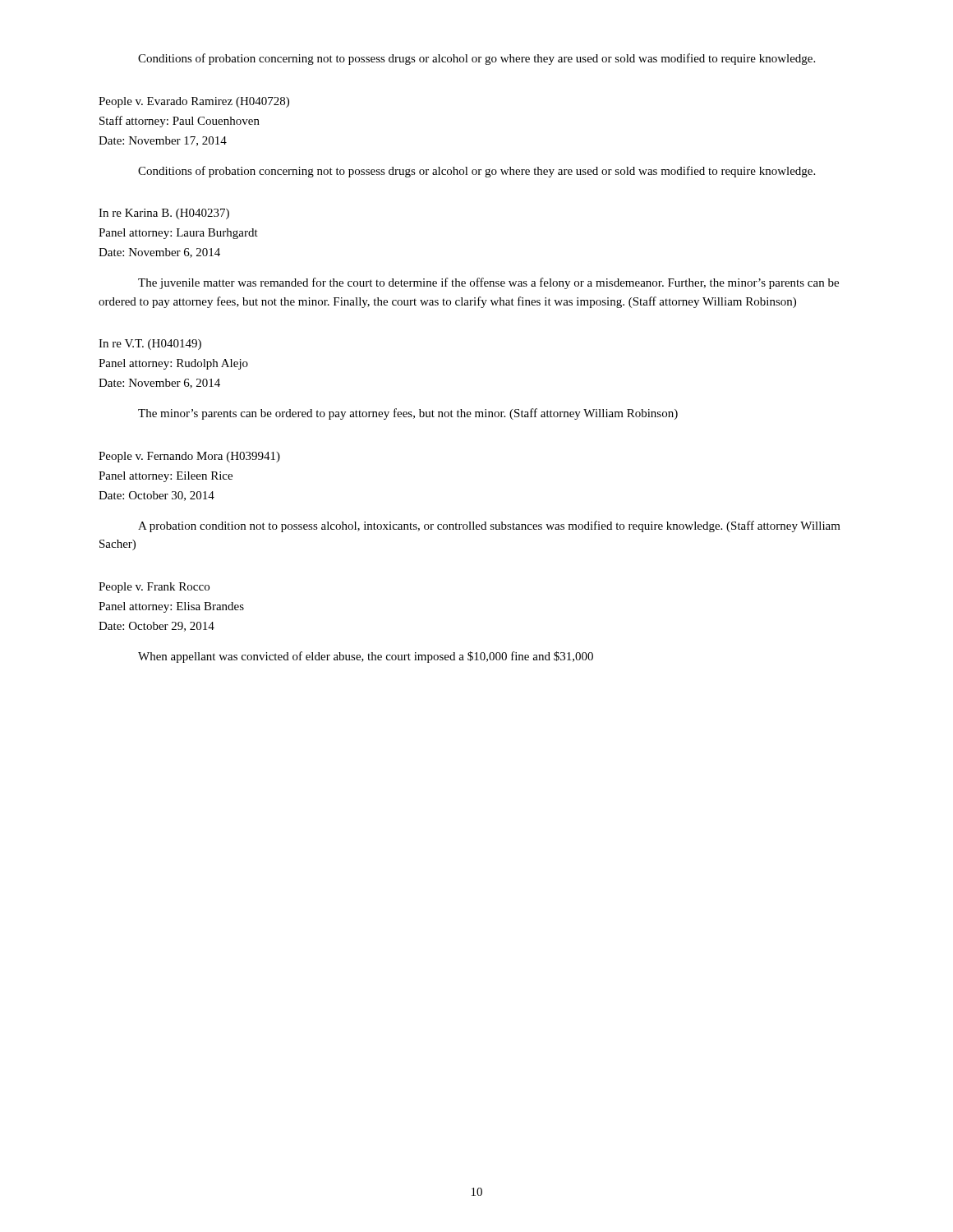The image size is (953, 1232).
Task: Select the text block that reads "When appellant was convicted of elder abuse,"
Action: pyautogui.click(x=476, y=656)
